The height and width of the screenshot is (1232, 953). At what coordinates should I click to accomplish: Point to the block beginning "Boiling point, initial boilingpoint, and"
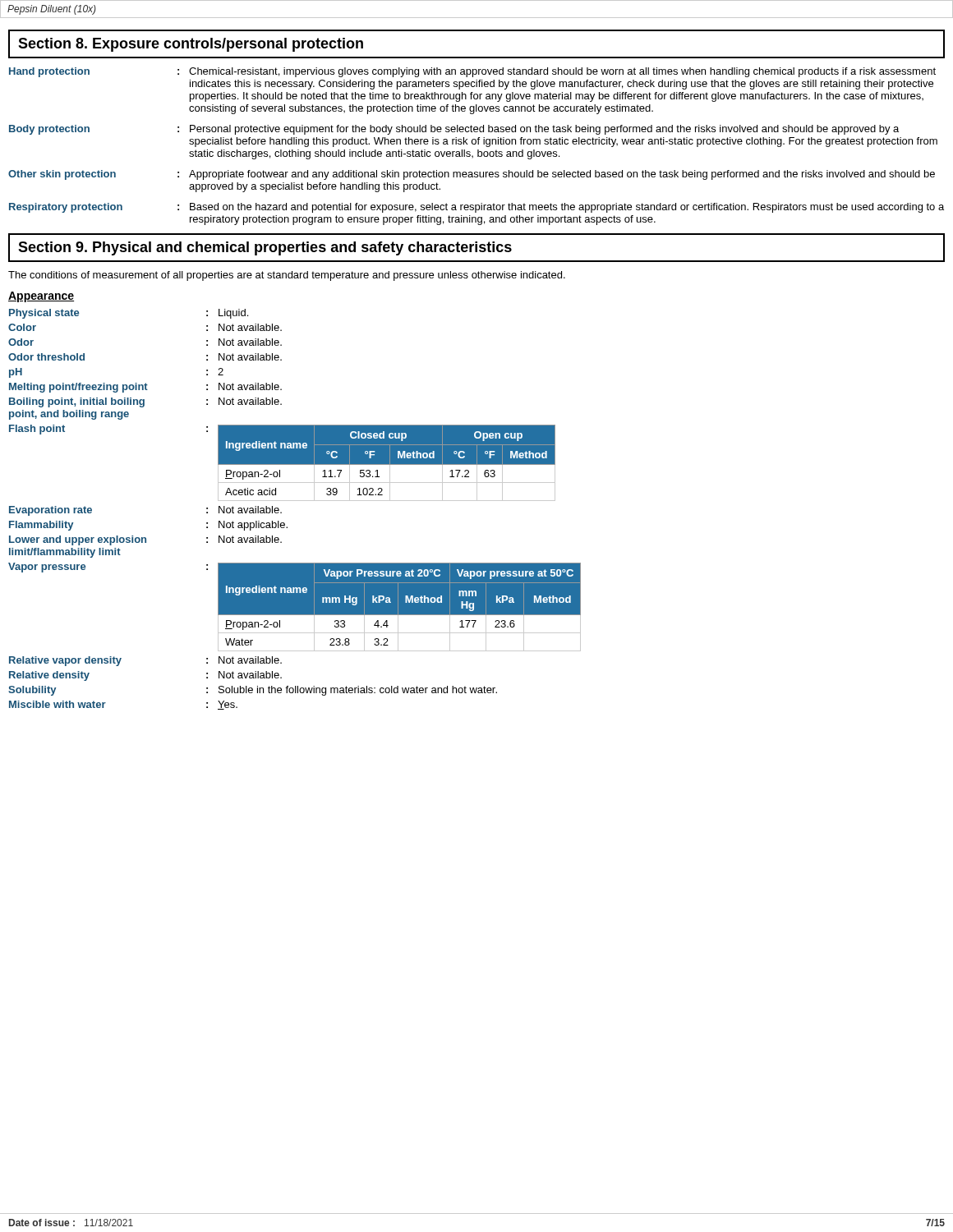click(x=145, y=402)
